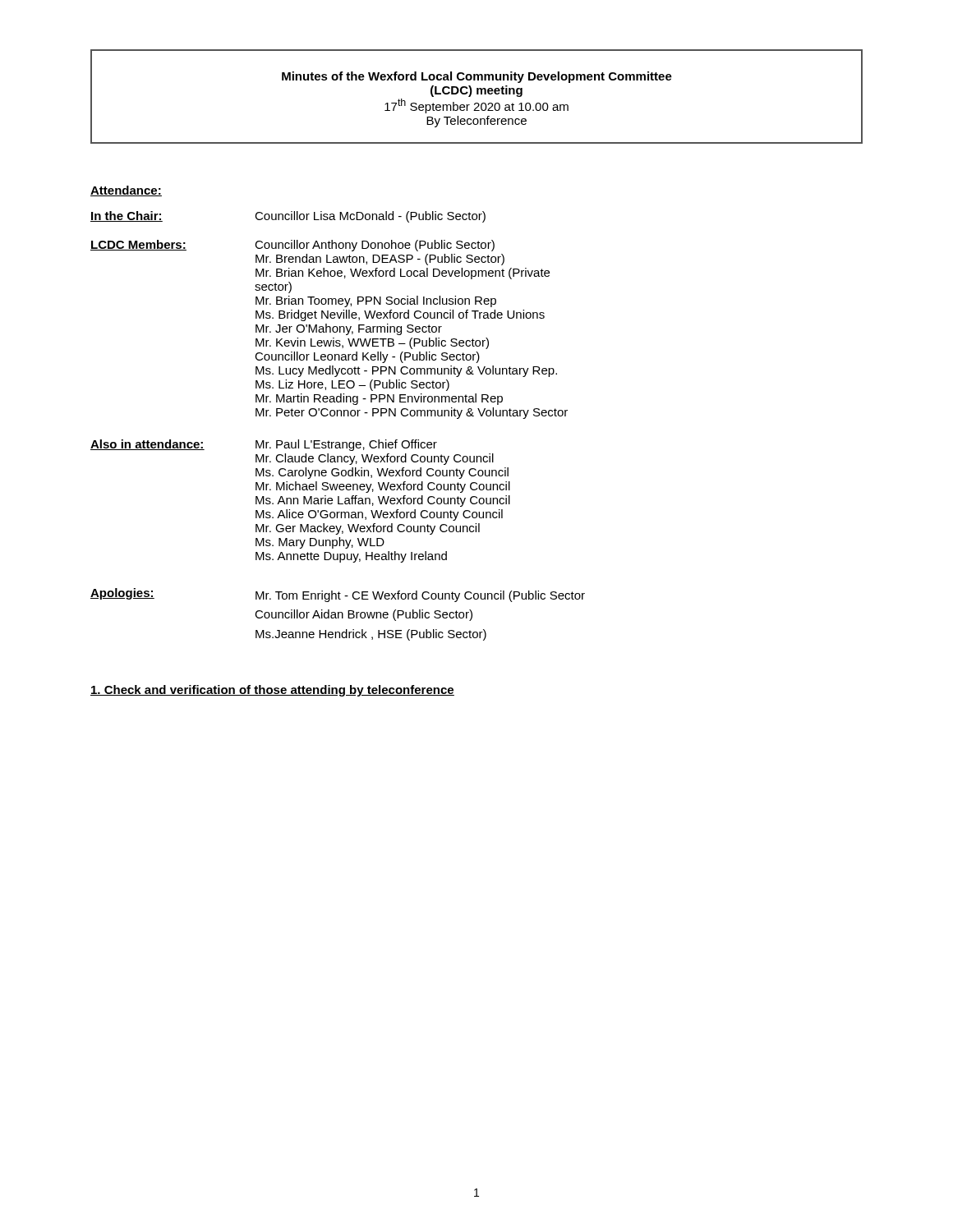Find the list item that reads "Ms. Ann Marie Laffan, Wexford"
The image size is (953, 1232).
[383, 500]
